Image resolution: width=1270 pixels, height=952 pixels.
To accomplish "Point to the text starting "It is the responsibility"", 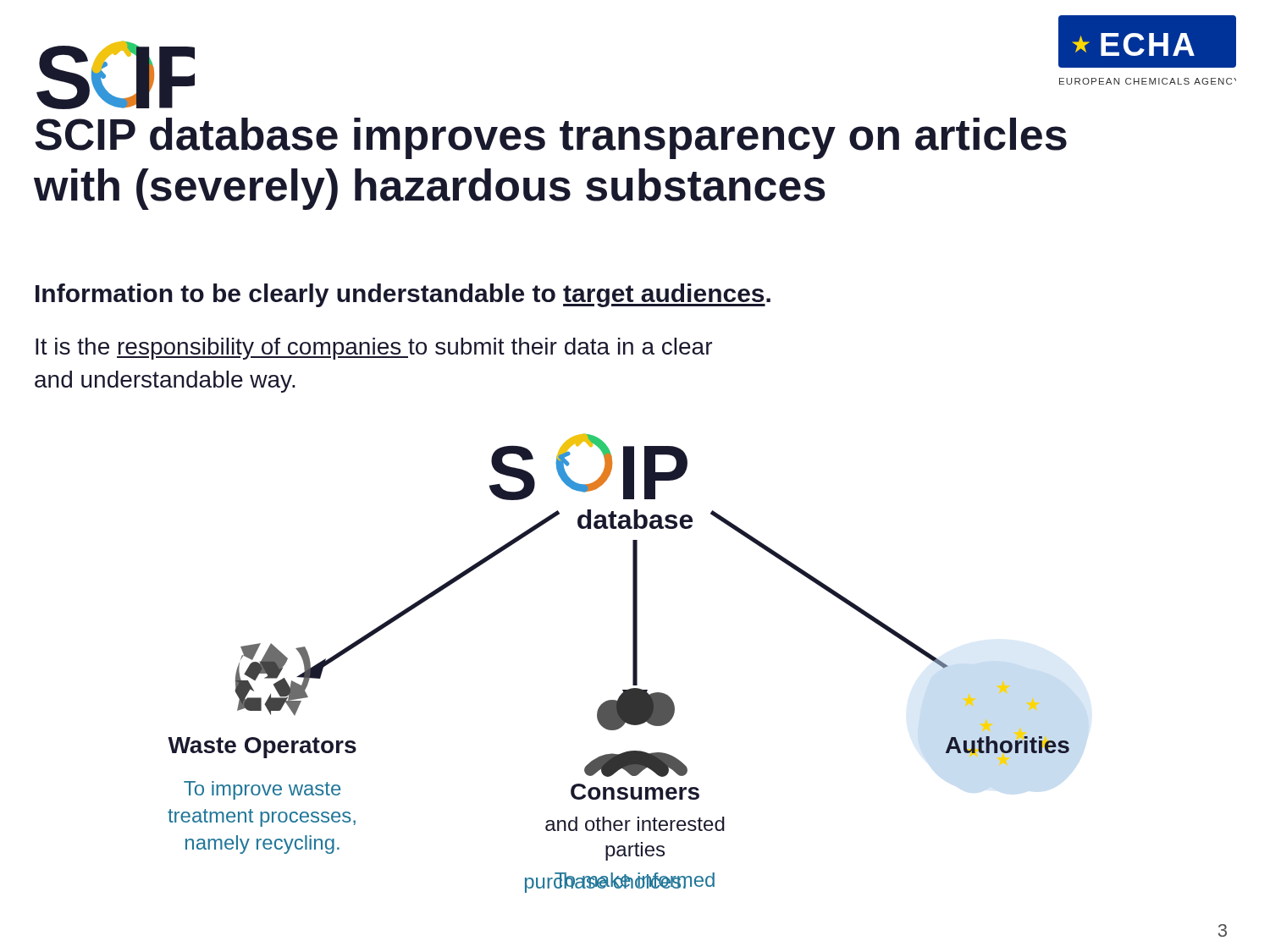I will (x=635, y=363).
